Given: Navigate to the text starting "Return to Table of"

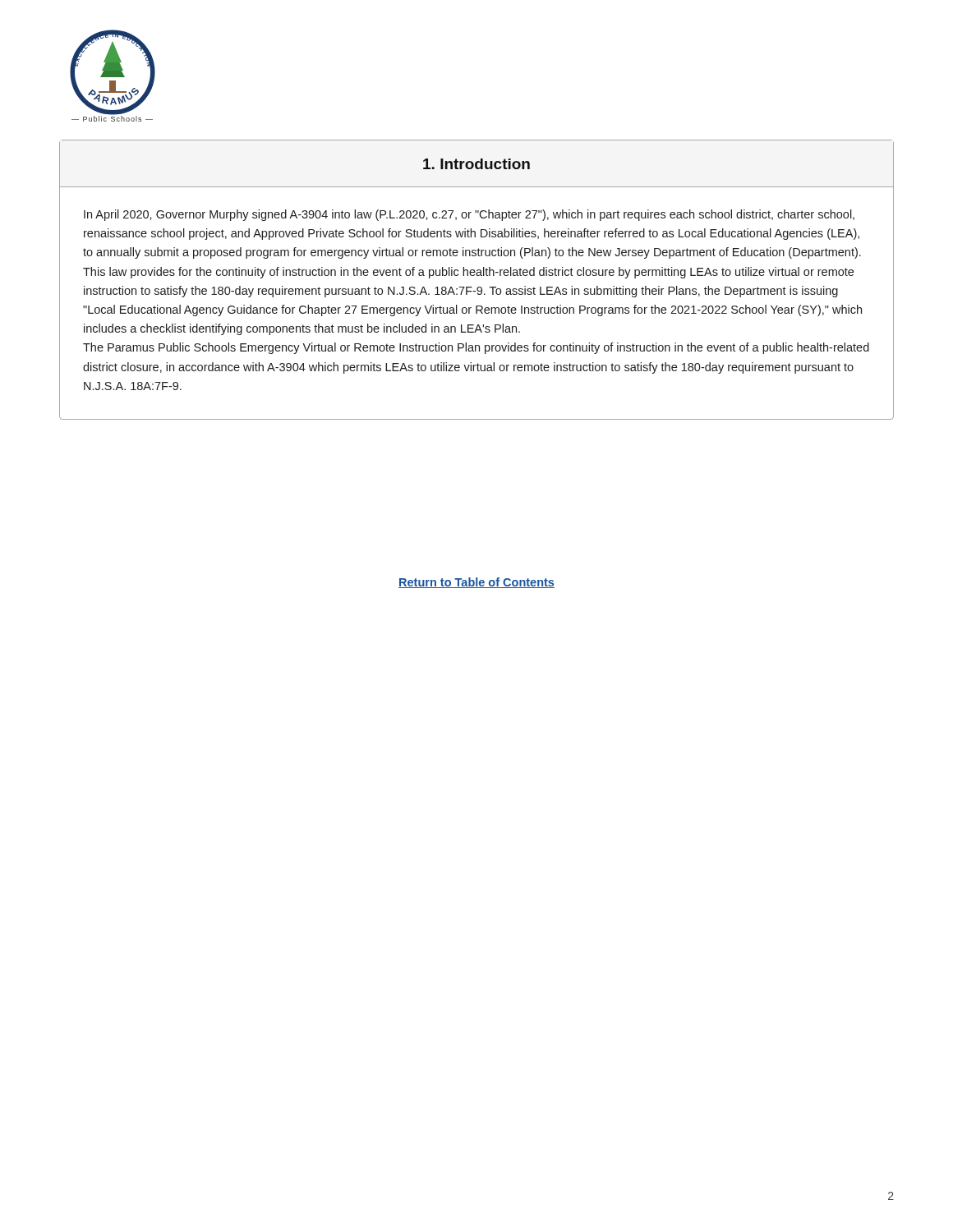Looking at the screenshot, I should click(476, 582).
